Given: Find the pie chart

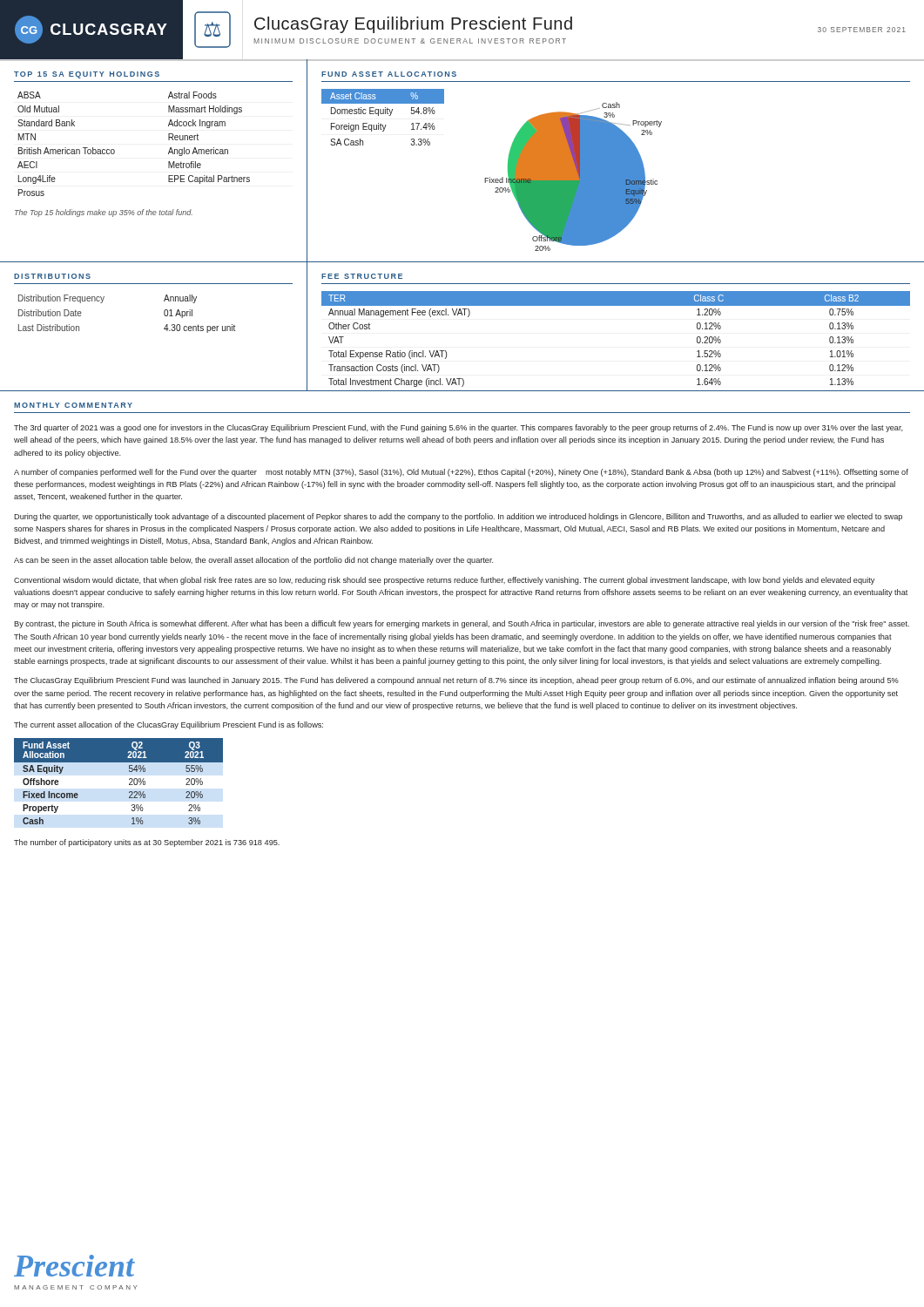Looking at the screenshot, I should point(580,177).
